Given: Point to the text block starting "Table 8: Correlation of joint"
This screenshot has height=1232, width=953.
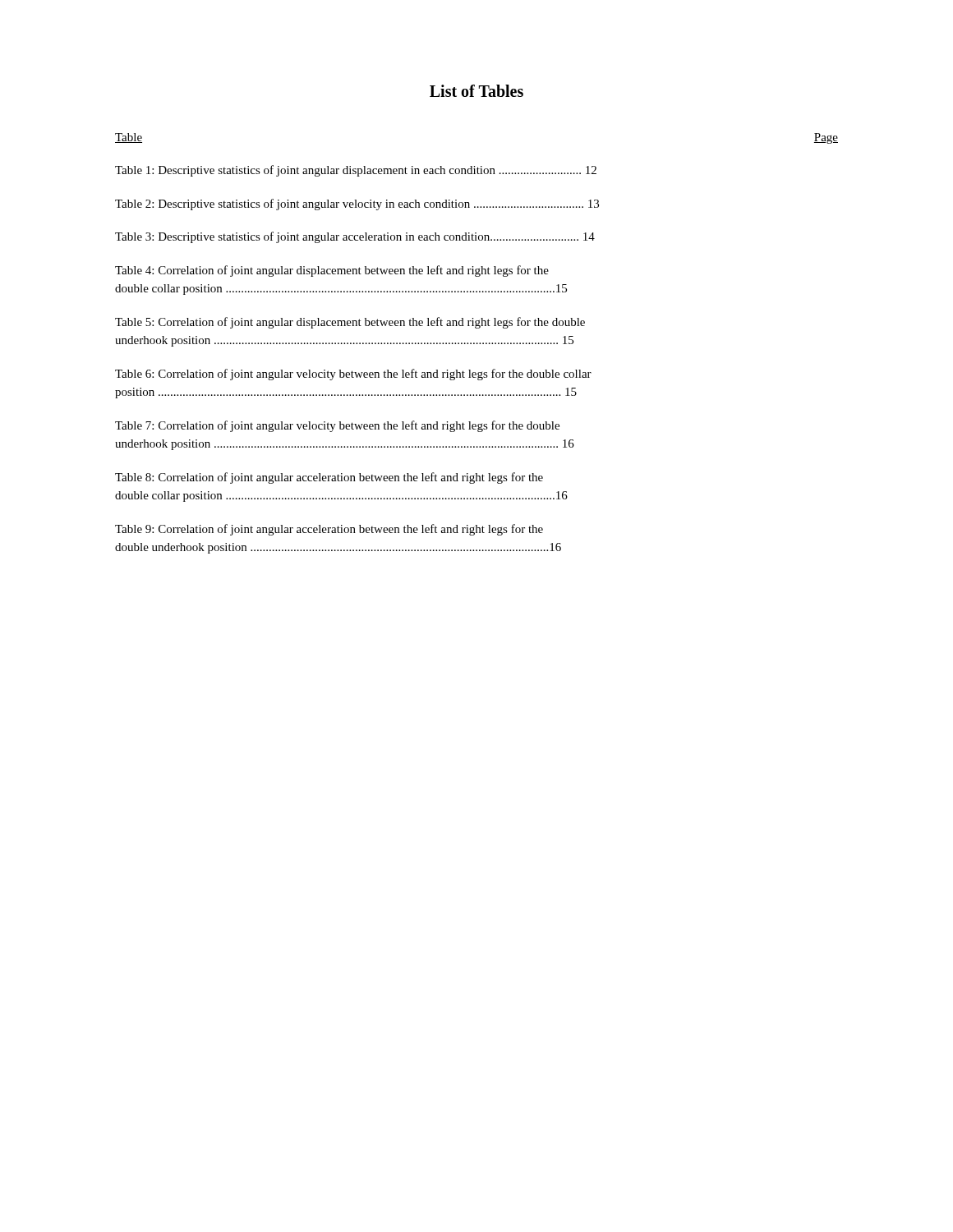Looking at the screenshot, I should [476, 486].
